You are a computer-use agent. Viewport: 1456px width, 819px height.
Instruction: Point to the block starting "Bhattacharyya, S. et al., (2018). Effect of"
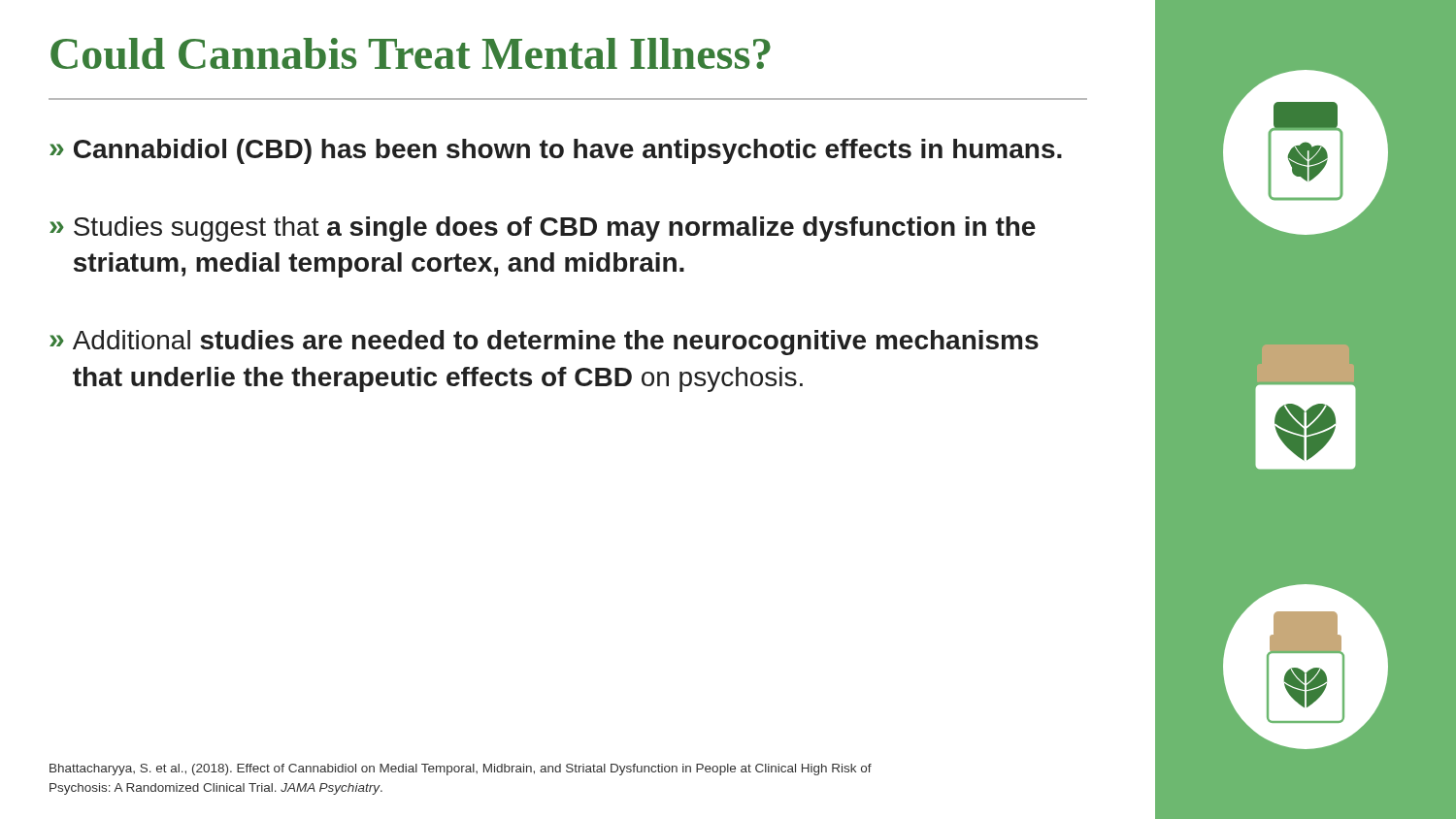460,777
